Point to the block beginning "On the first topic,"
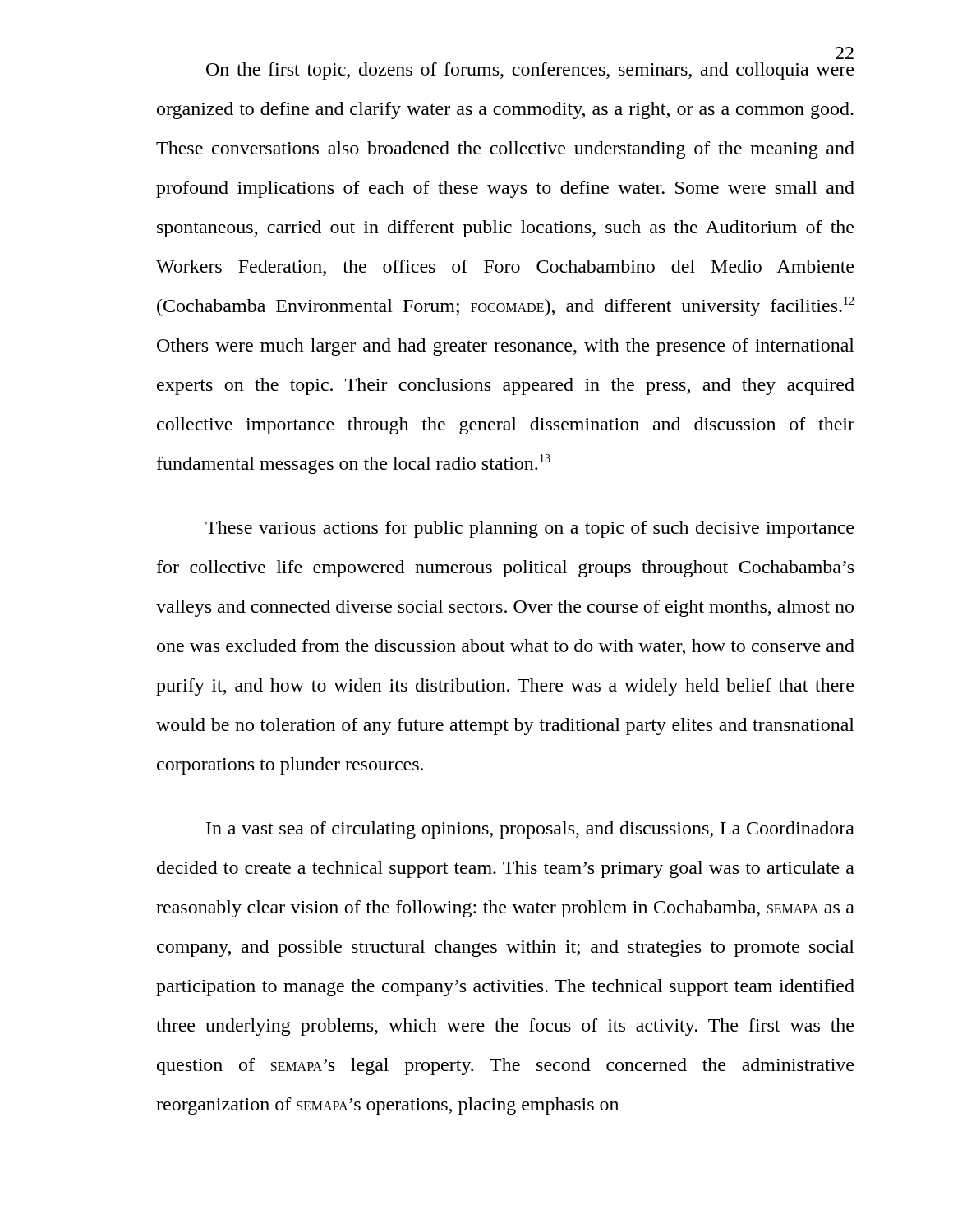This screenshot has width=953, height=1232. tap(505, 266)
